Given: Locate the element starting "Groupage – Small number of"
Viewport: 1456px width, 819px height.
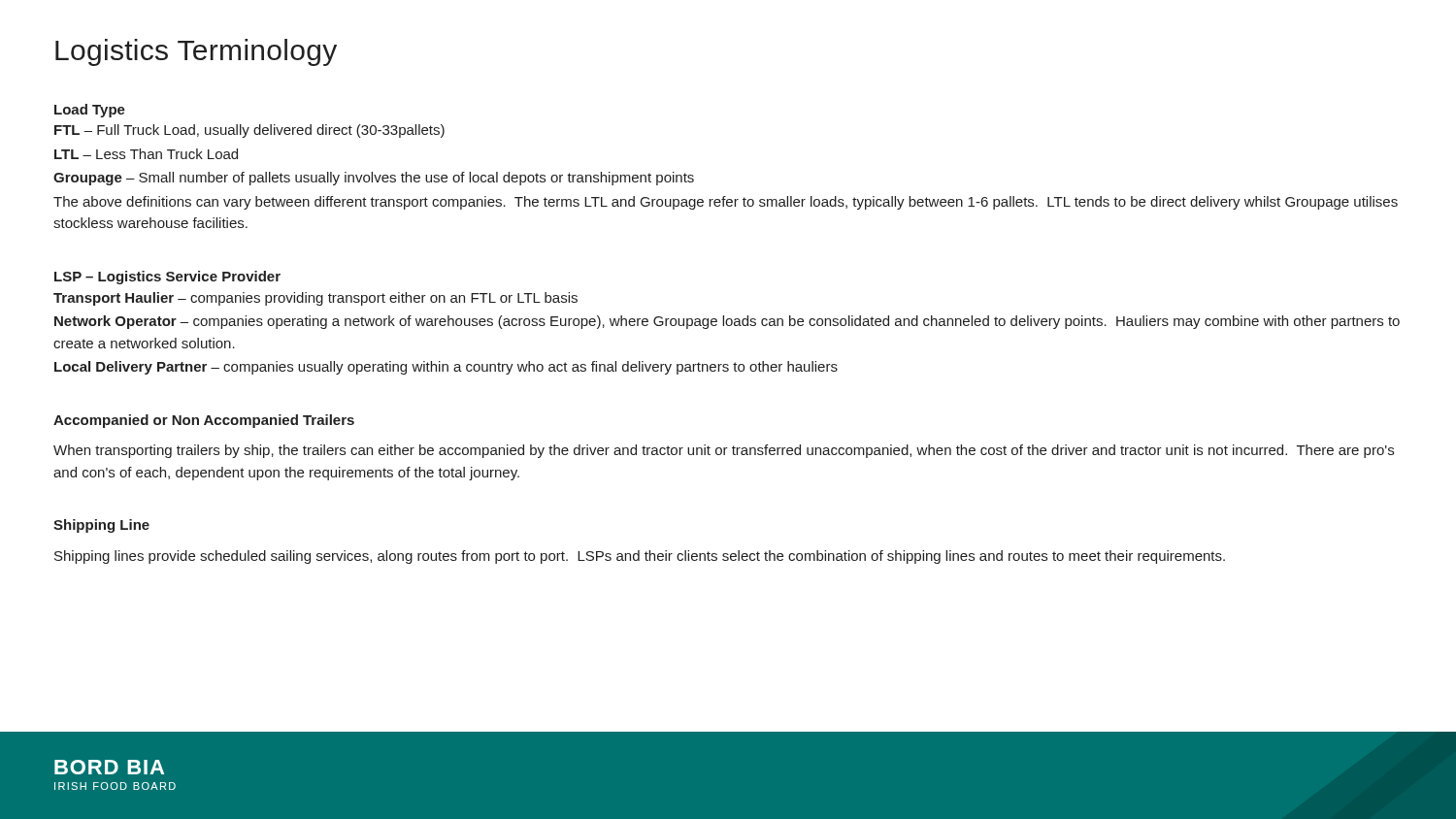Looking at the screenshot, I should [x=374, y=177].
